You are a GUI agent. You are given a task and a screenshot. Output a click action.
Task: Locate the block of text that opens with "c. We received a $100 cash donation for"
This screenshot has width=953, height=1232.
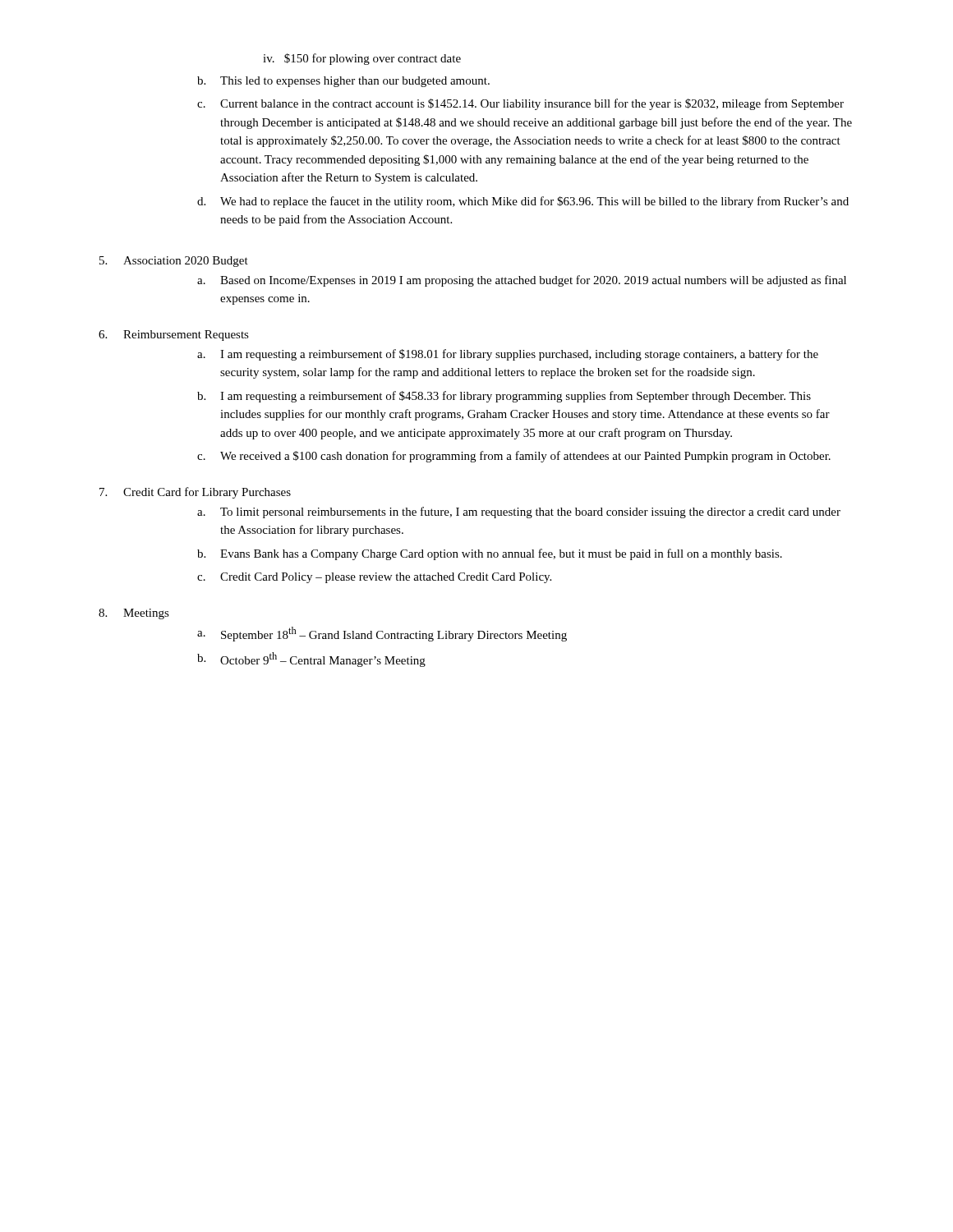[x=526, y=456]
